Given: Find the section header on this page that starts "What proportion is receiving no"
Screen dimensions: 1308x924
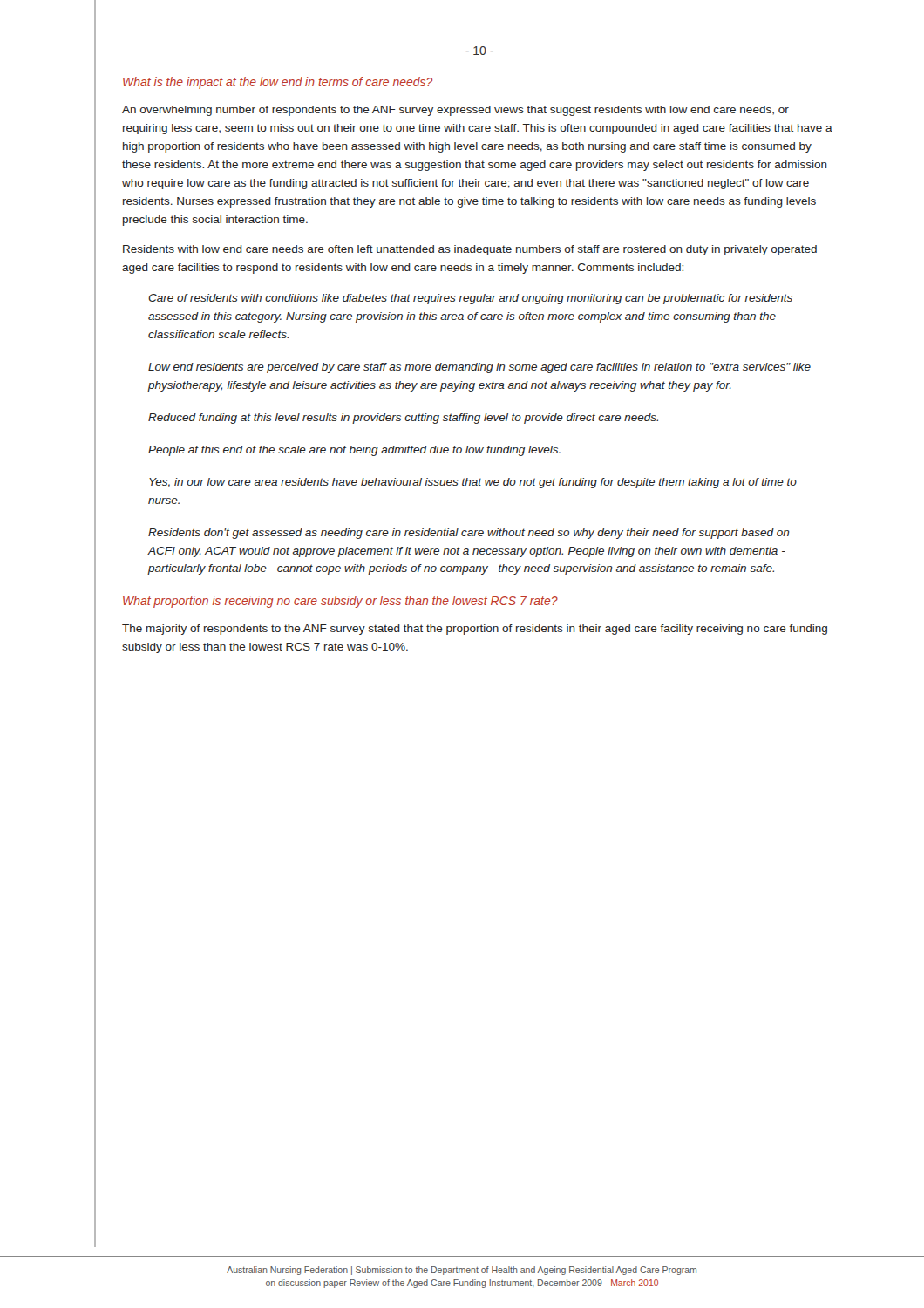Looking at the screenshot, I should point(340,601).
